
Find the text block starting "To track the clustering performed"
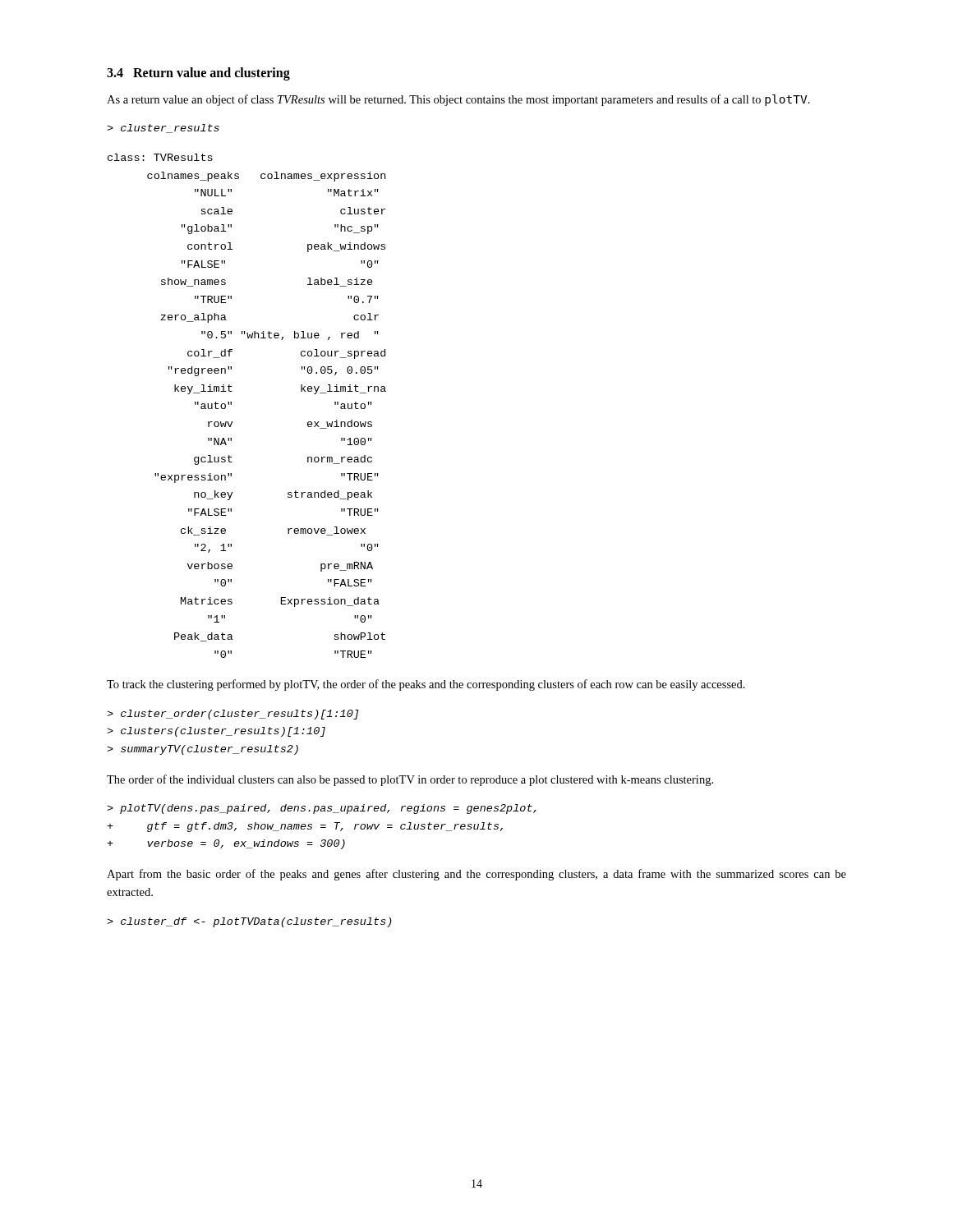(476, 685)
